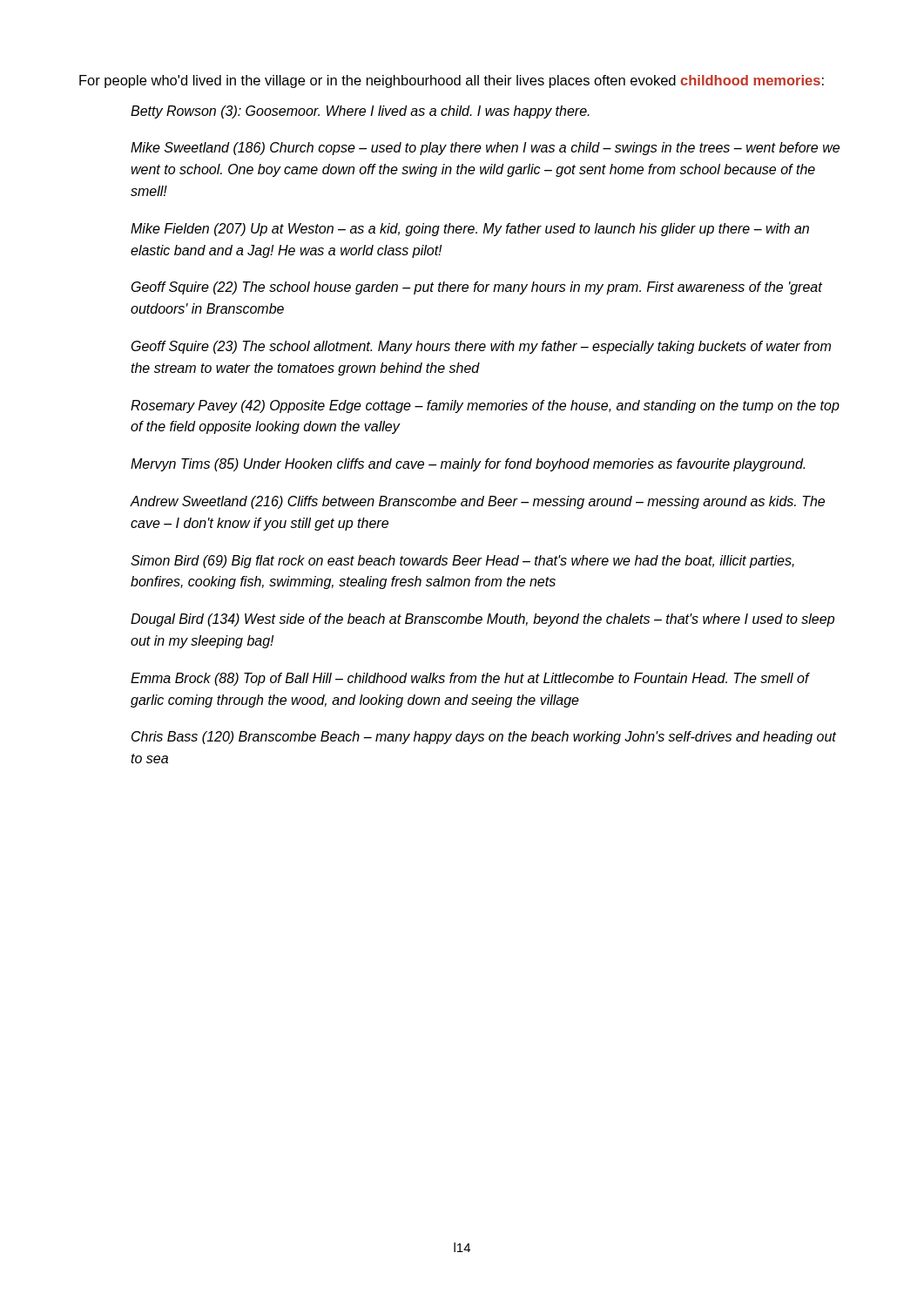Image resolution: width=924 pixels, height=1307 pixels.
Task: Point to the passage starting "Rosemary Pavey (42) Opposite Edge cottage – family"
Action: [485, 416]
